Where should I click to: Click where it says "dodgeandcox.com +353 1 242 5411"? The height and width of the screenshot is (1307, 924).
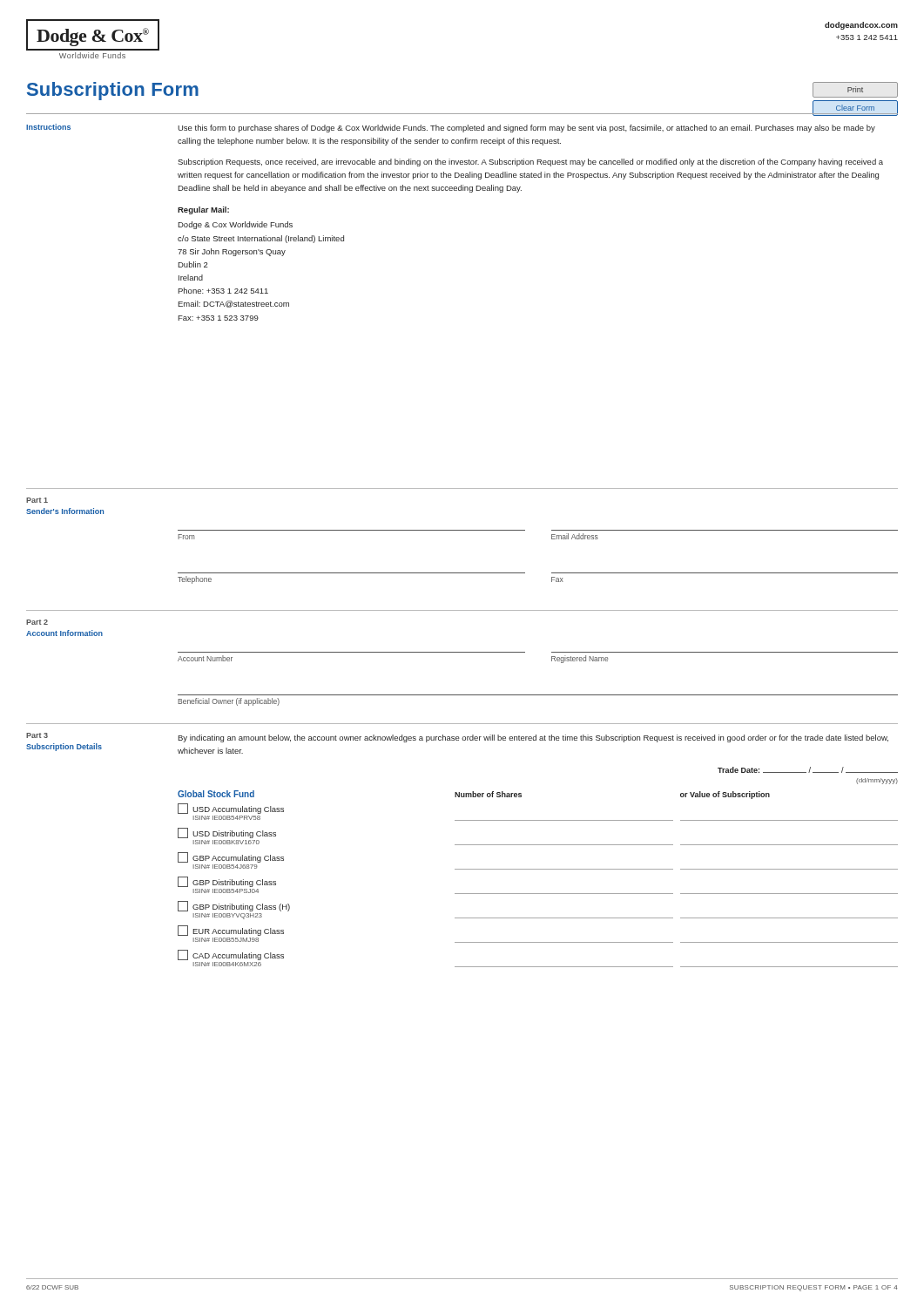861,31
